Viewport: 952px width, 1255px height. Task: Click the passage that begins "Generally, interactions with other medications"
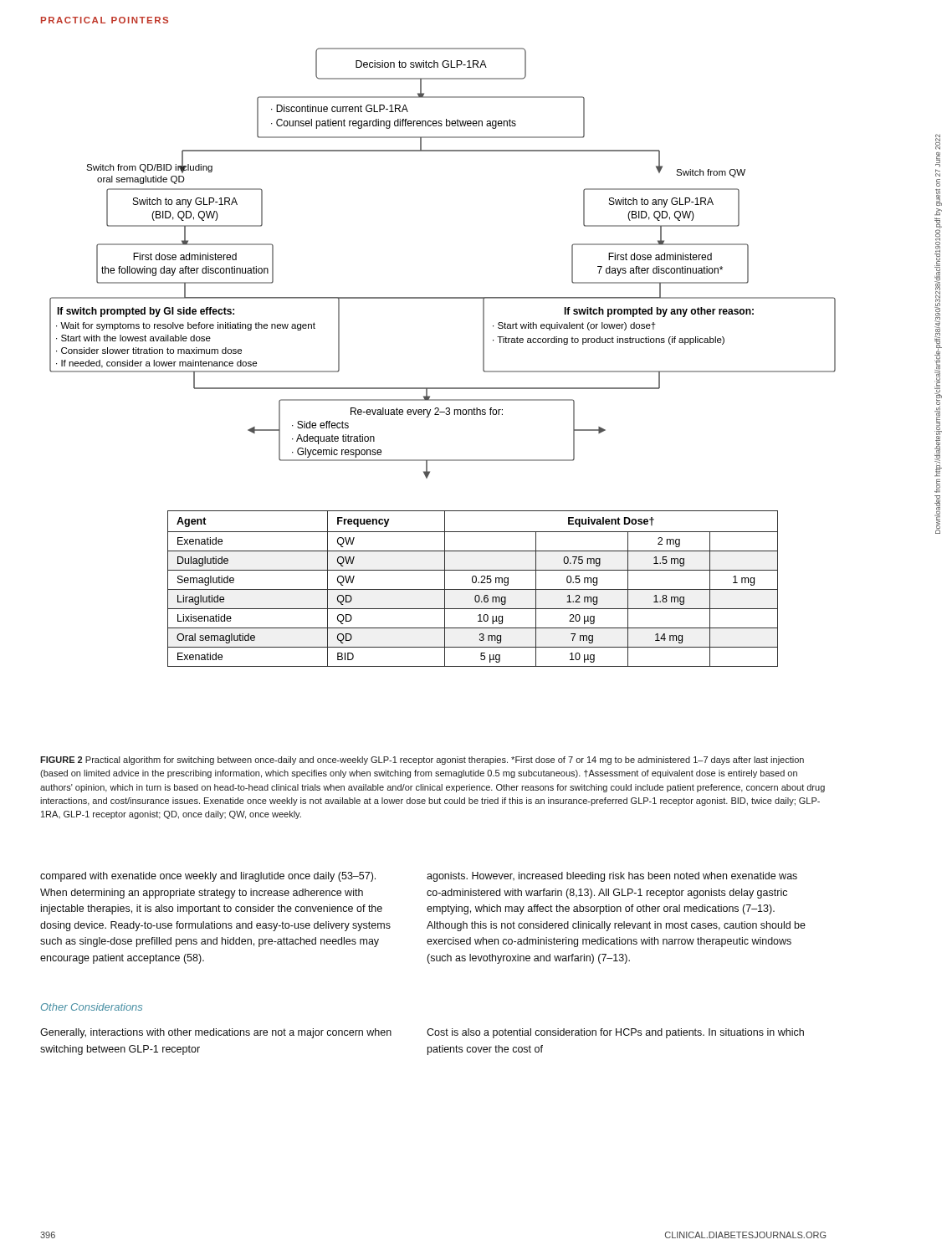[216, 1041]
